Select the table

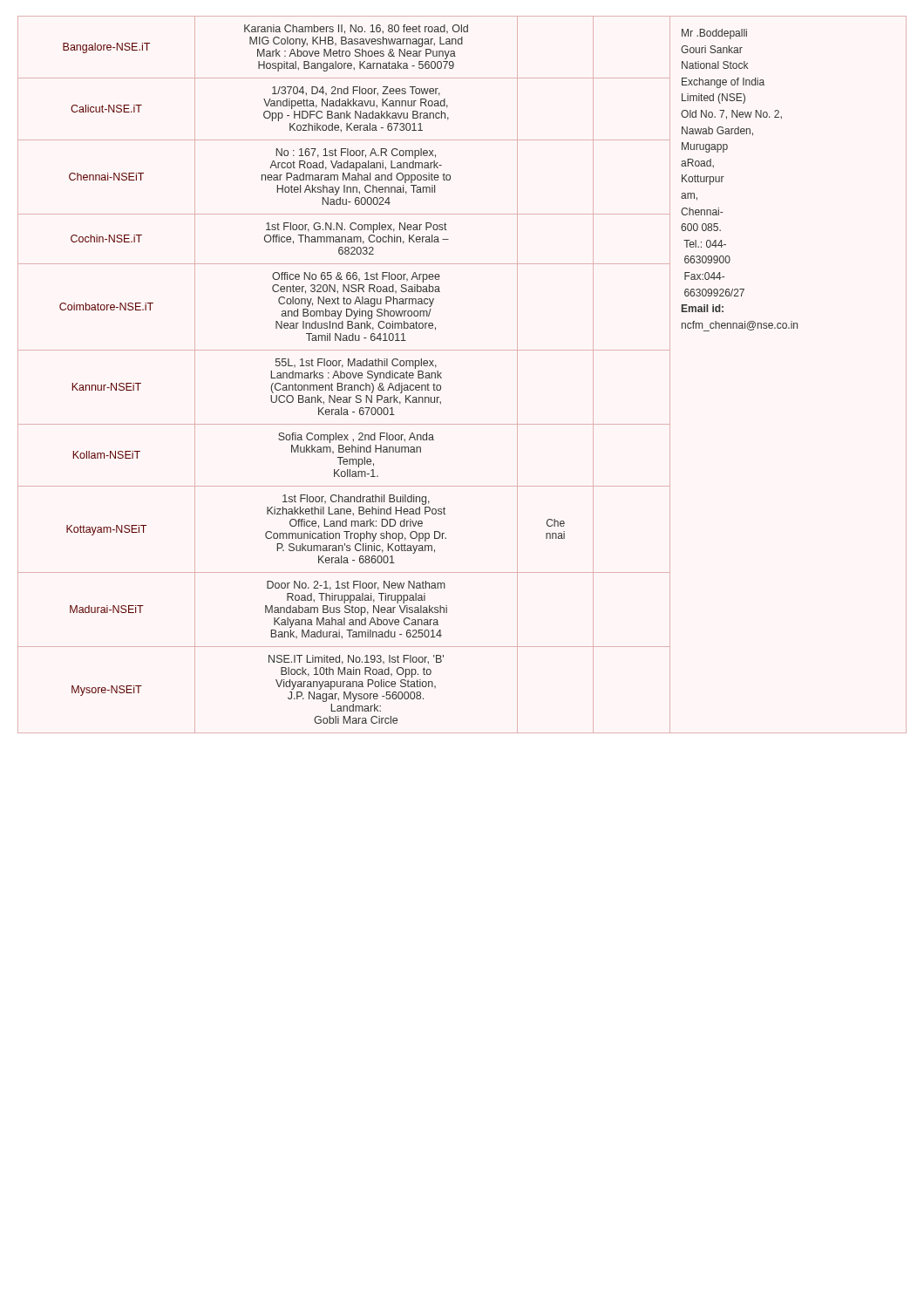[462, 375]
